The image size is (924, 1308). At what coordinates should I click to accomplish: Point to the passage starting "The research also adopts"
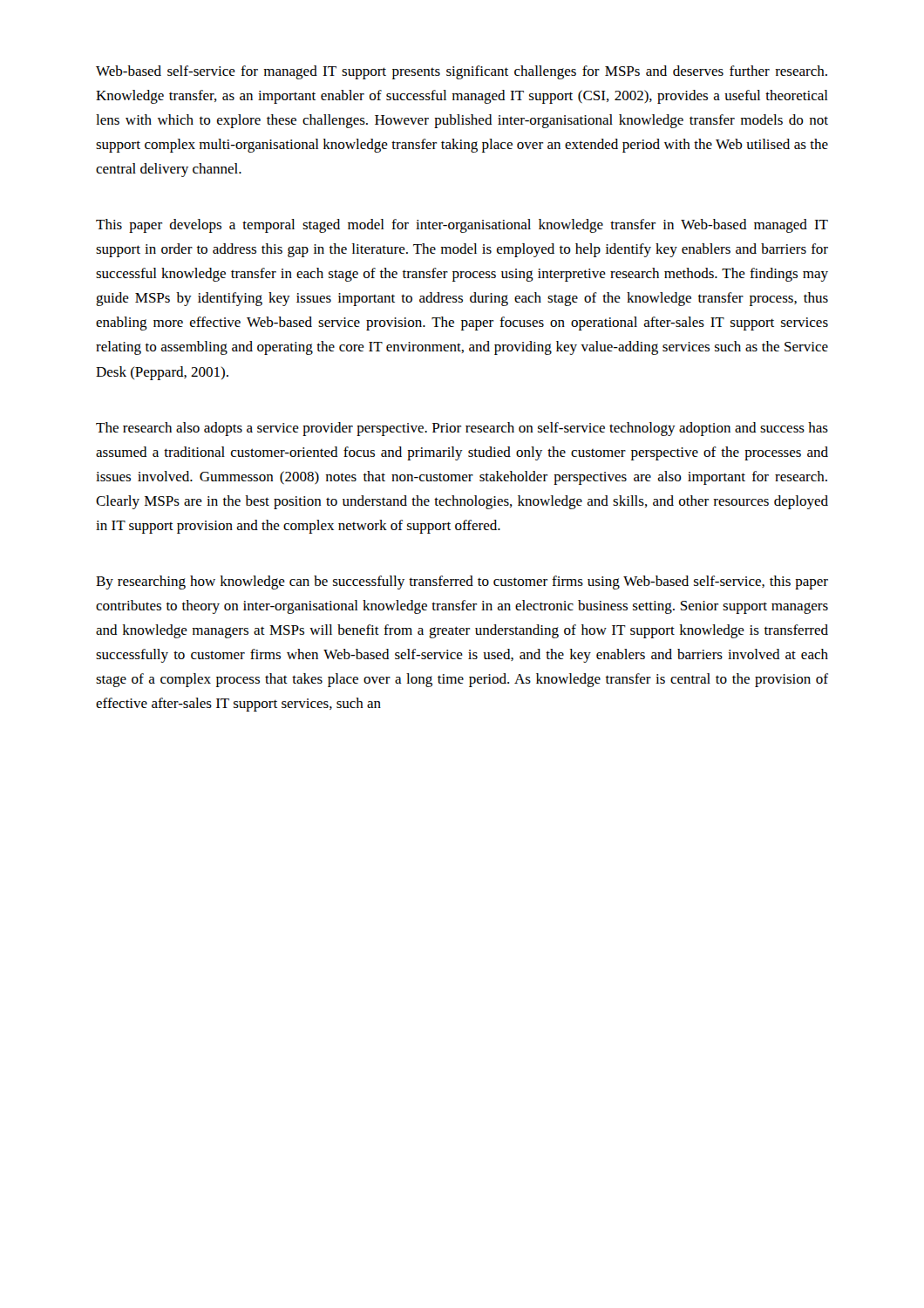pos(462,476)
